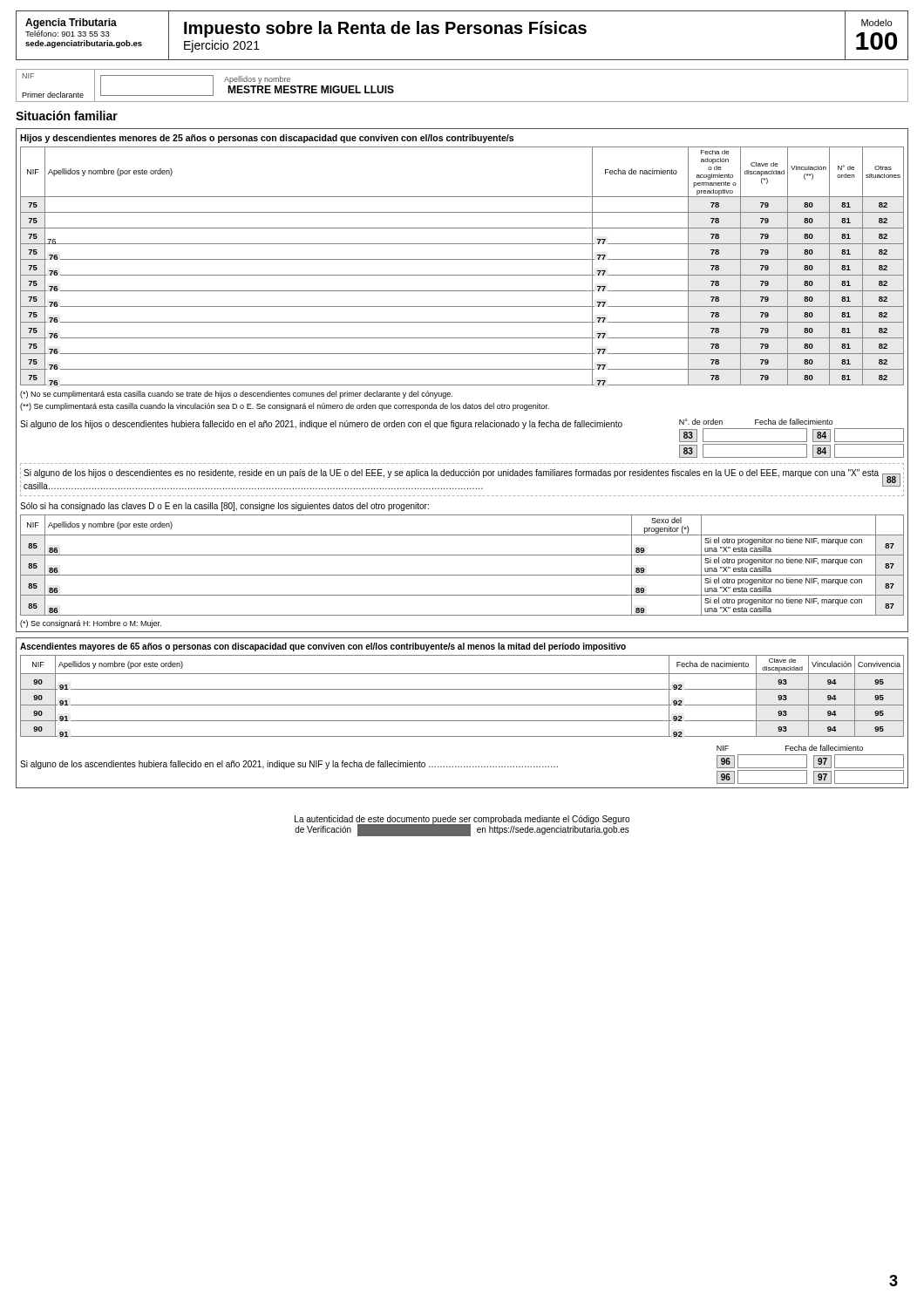Screen dimensions: 1308x924
Task: Navigate to the element starting "(*) No se cumplimentará"
Action: [x=285, y=400]
